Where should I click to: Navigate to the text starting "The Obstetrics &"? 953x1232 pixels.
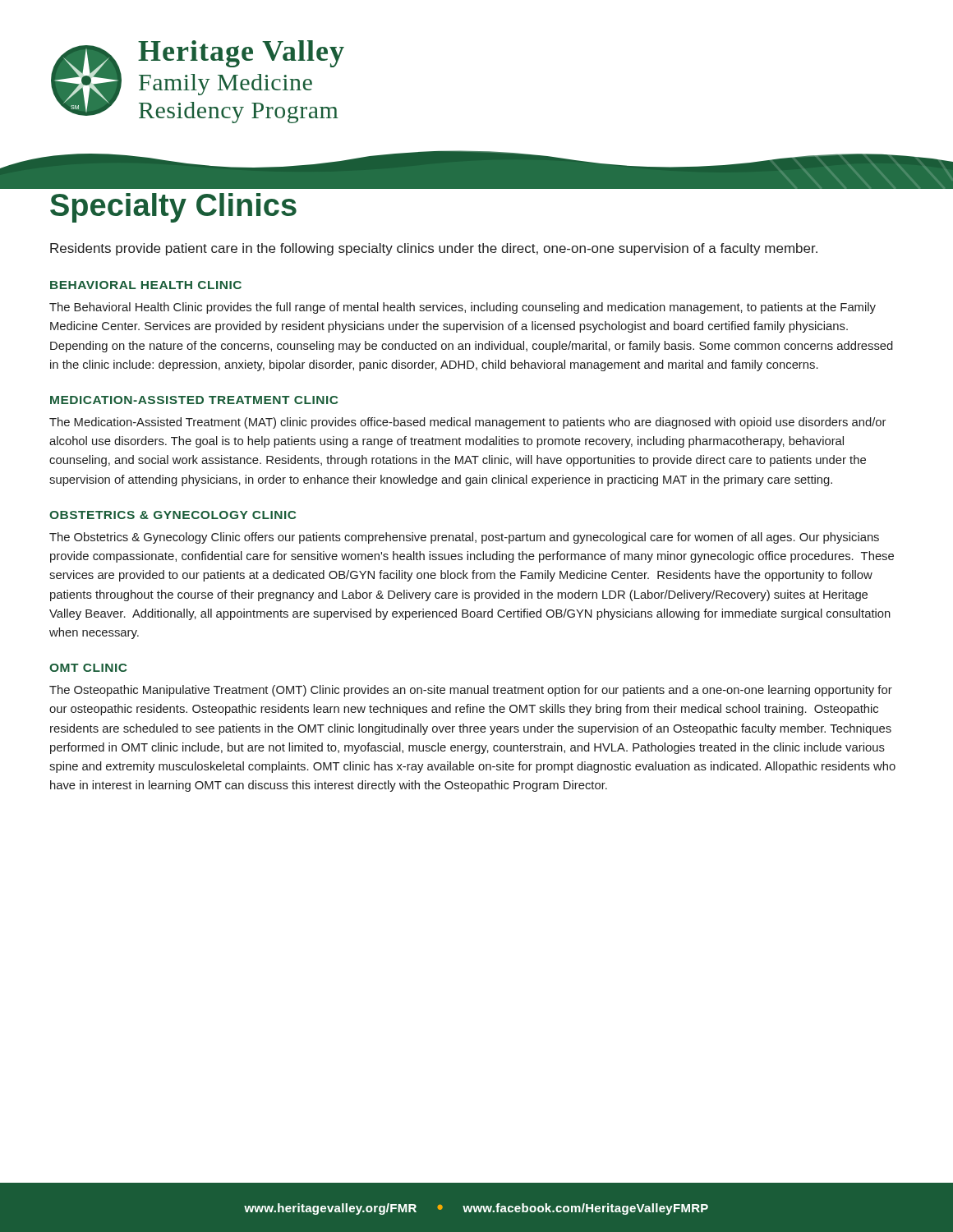pos(476,585)
